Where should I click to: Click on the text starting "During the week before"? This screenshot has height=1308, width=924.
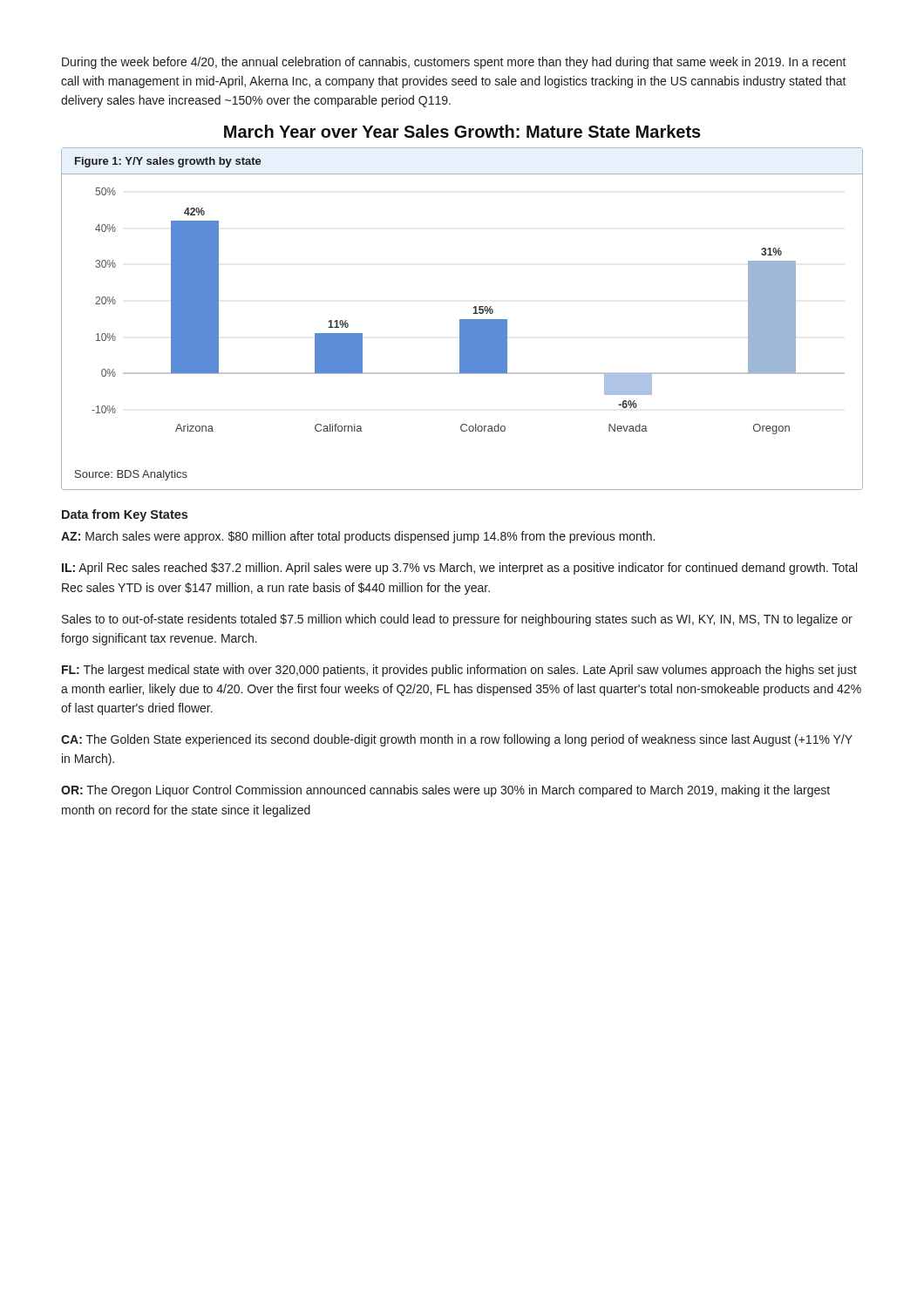[x=453, y=81]
